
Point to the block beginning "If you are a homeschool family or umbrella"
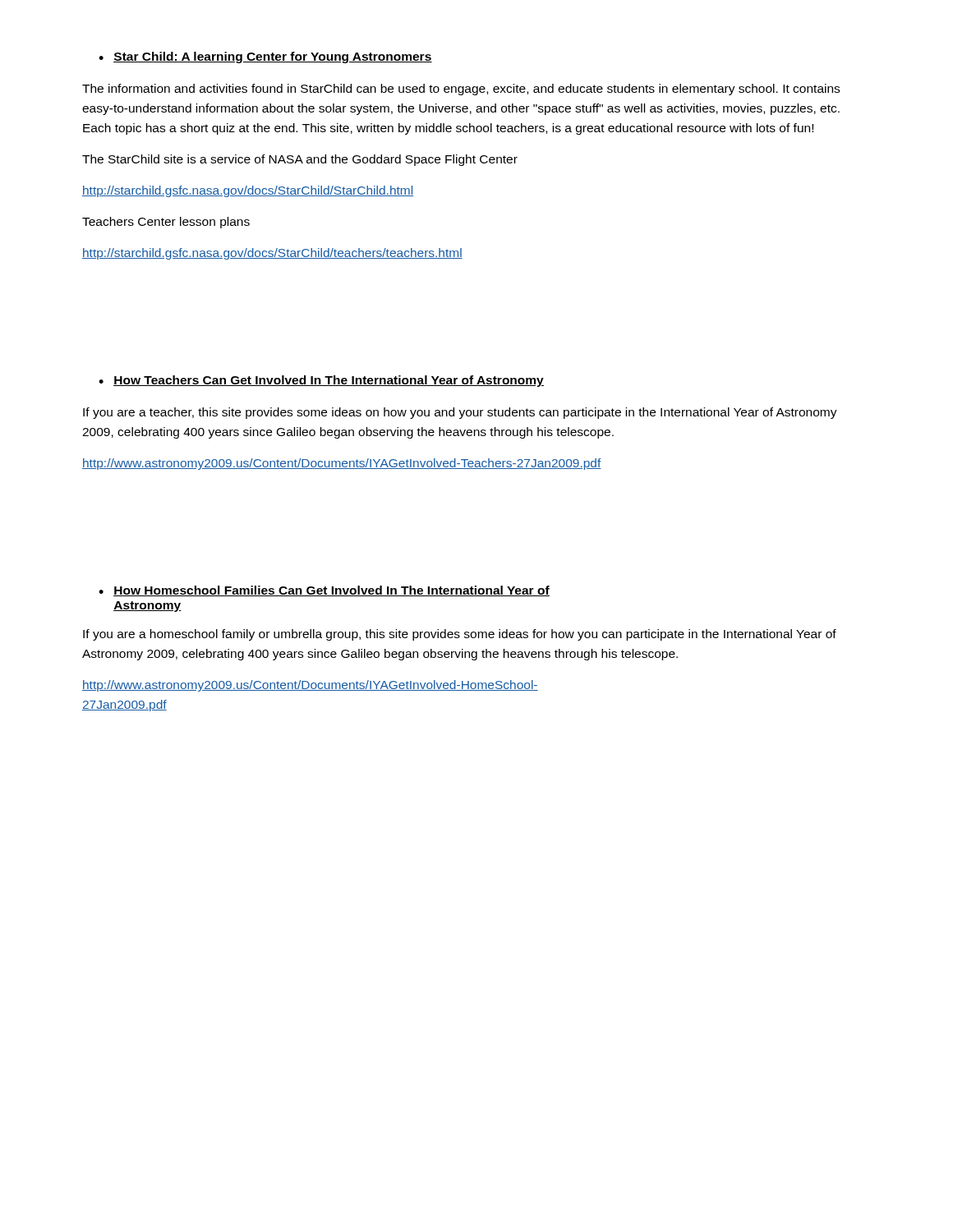(x=459, y=644)
